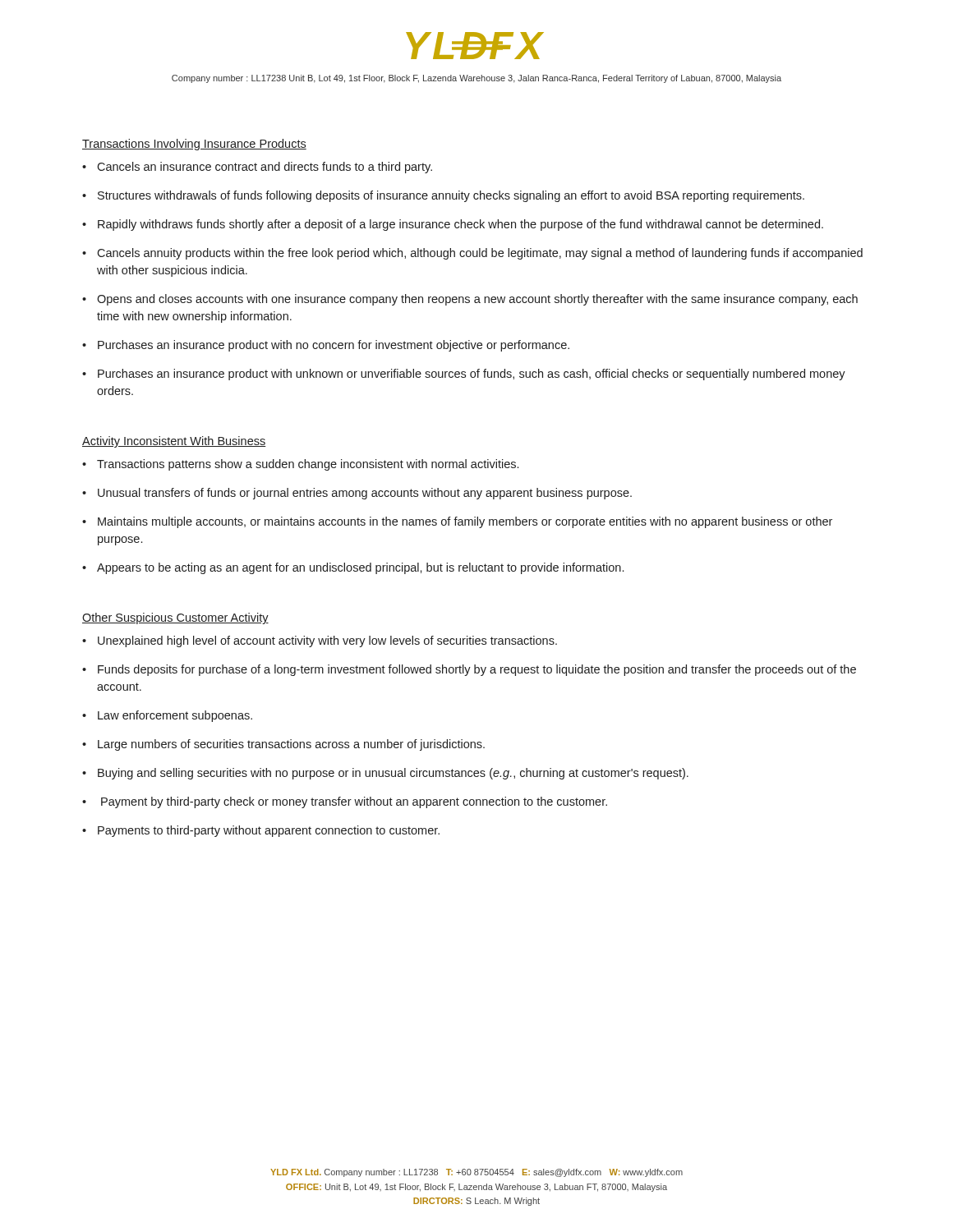Point to the text block starting "Transactions Involving Insurance Products"

pyautogui.click(x=194, y=144)
